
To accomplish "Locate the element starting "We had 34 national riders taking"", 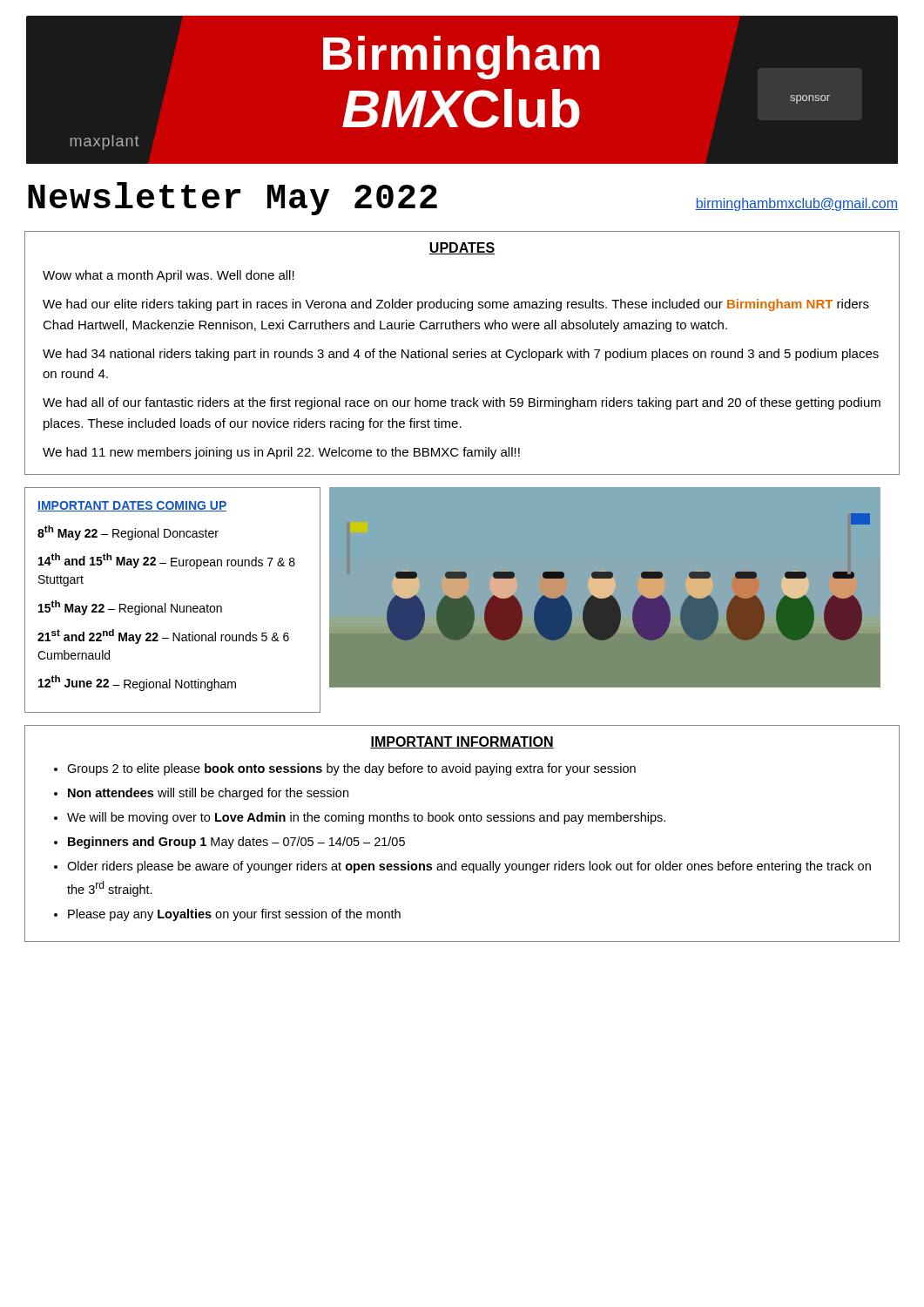I will pos(461,363).
